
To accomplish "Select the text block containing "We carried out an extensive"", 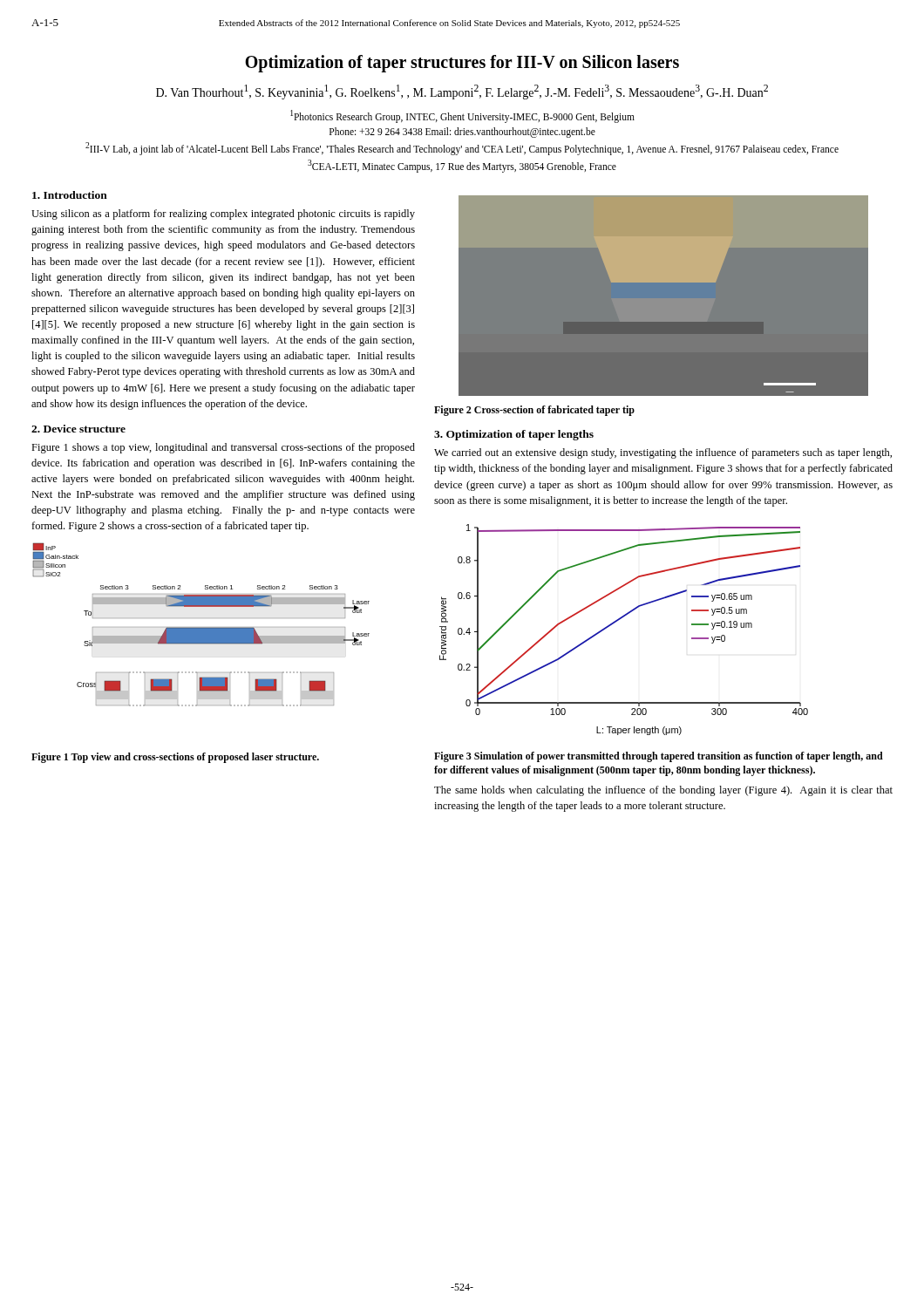I will (663, 477).
